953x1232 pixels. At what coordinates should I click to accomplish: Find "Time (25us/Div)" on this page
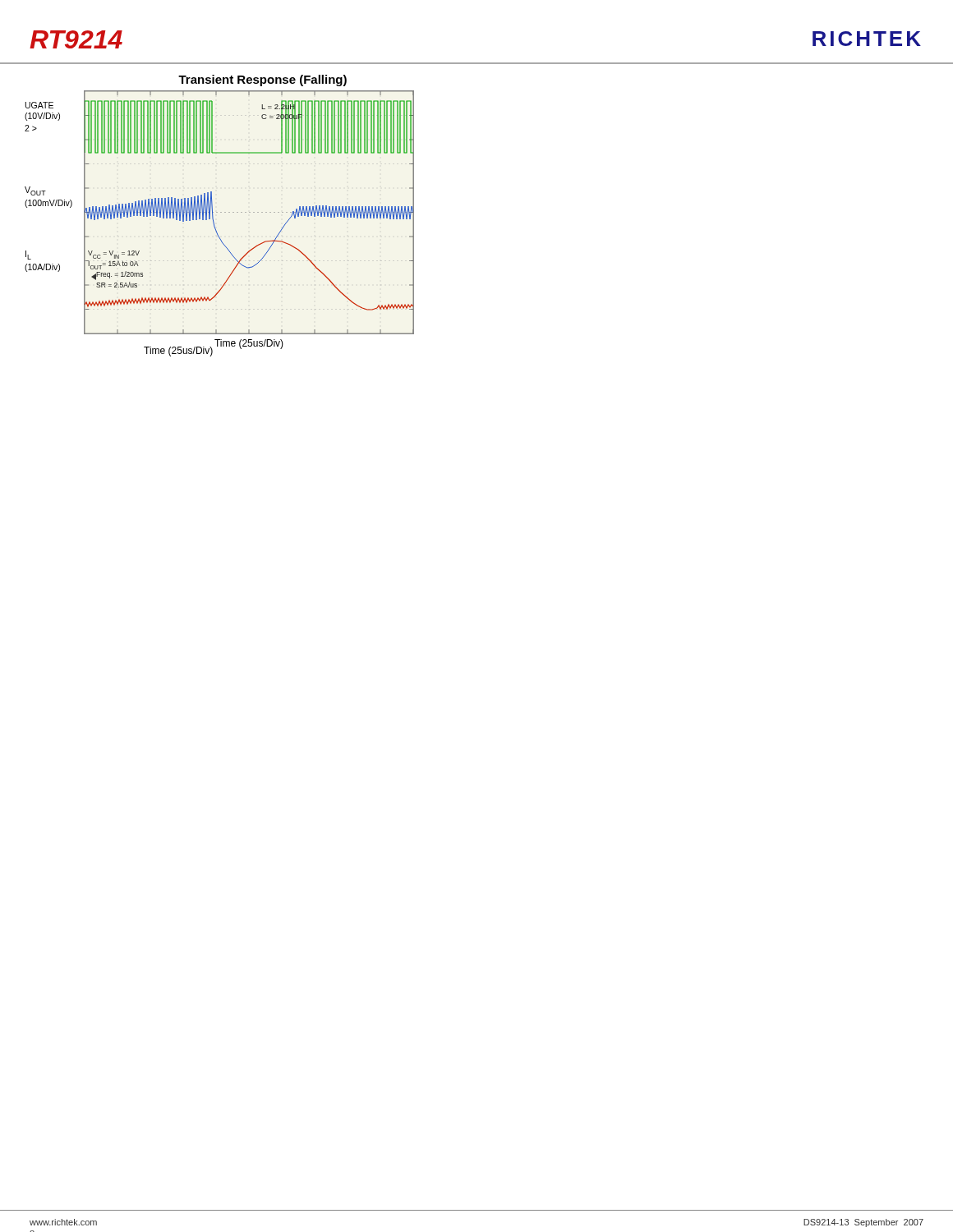[178, 351]
